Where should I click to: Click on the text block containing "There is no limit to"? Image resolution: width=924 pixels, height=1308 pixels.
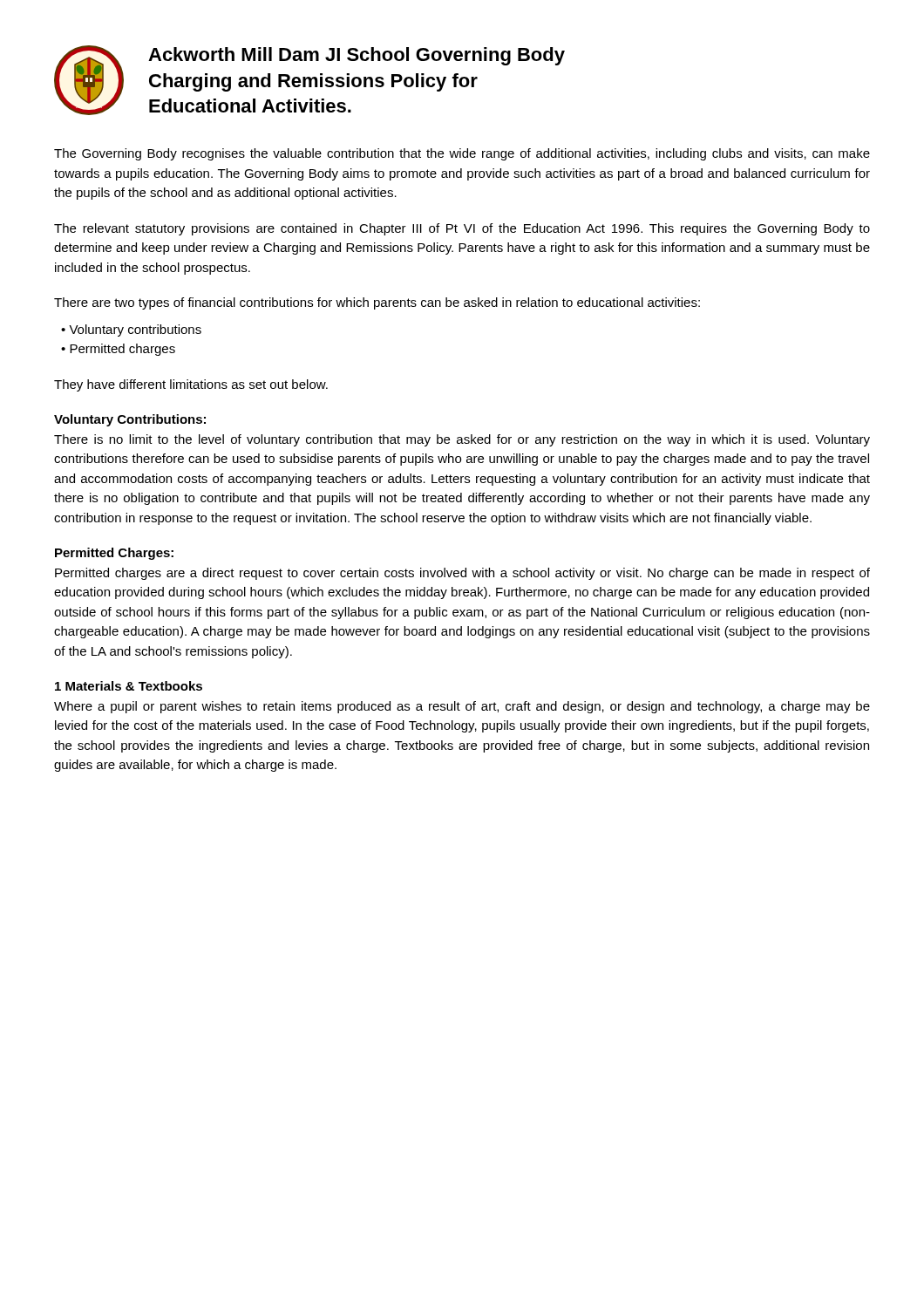coord(462,478)
